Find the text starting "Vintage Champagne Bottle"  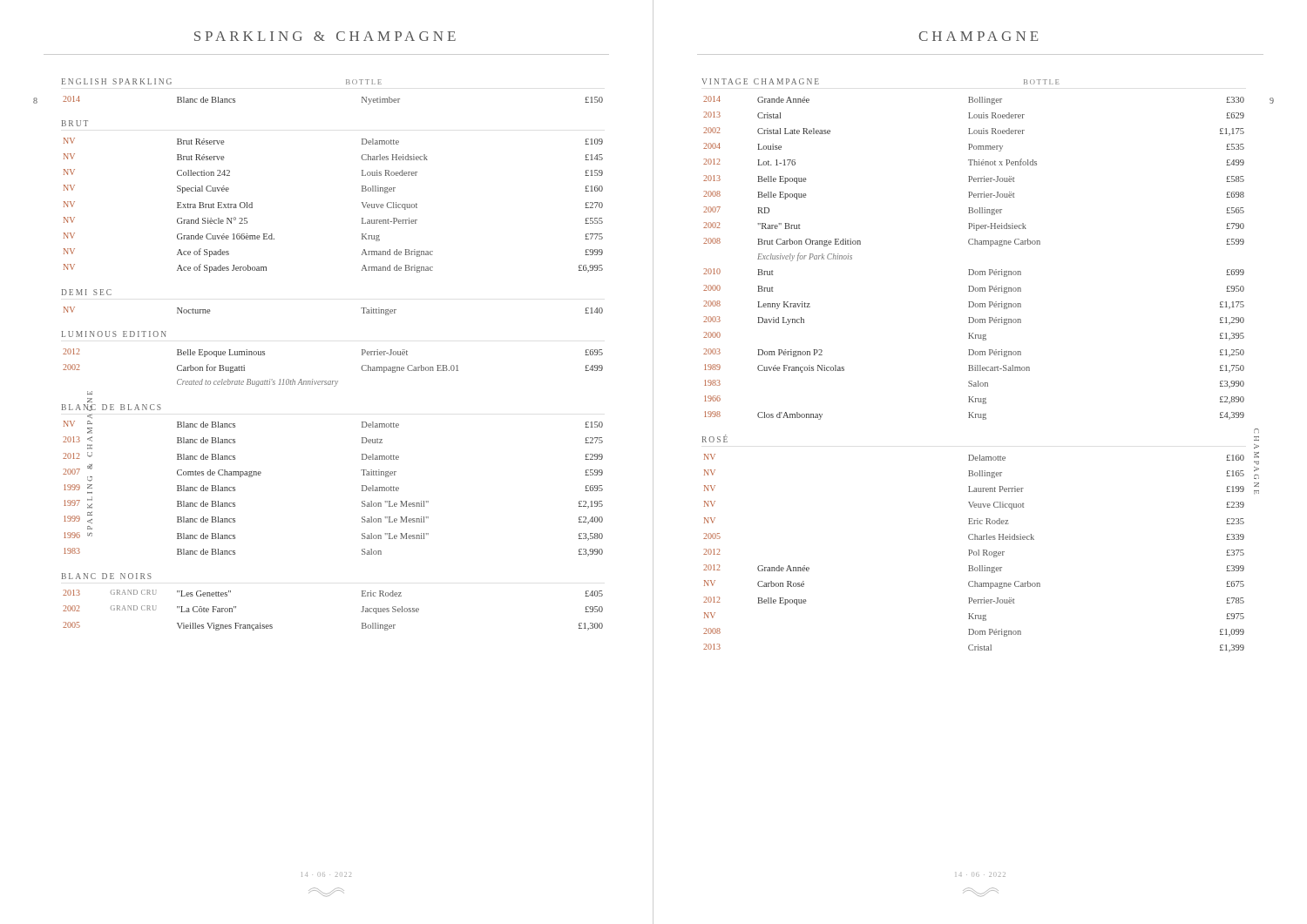coord(755,80)
